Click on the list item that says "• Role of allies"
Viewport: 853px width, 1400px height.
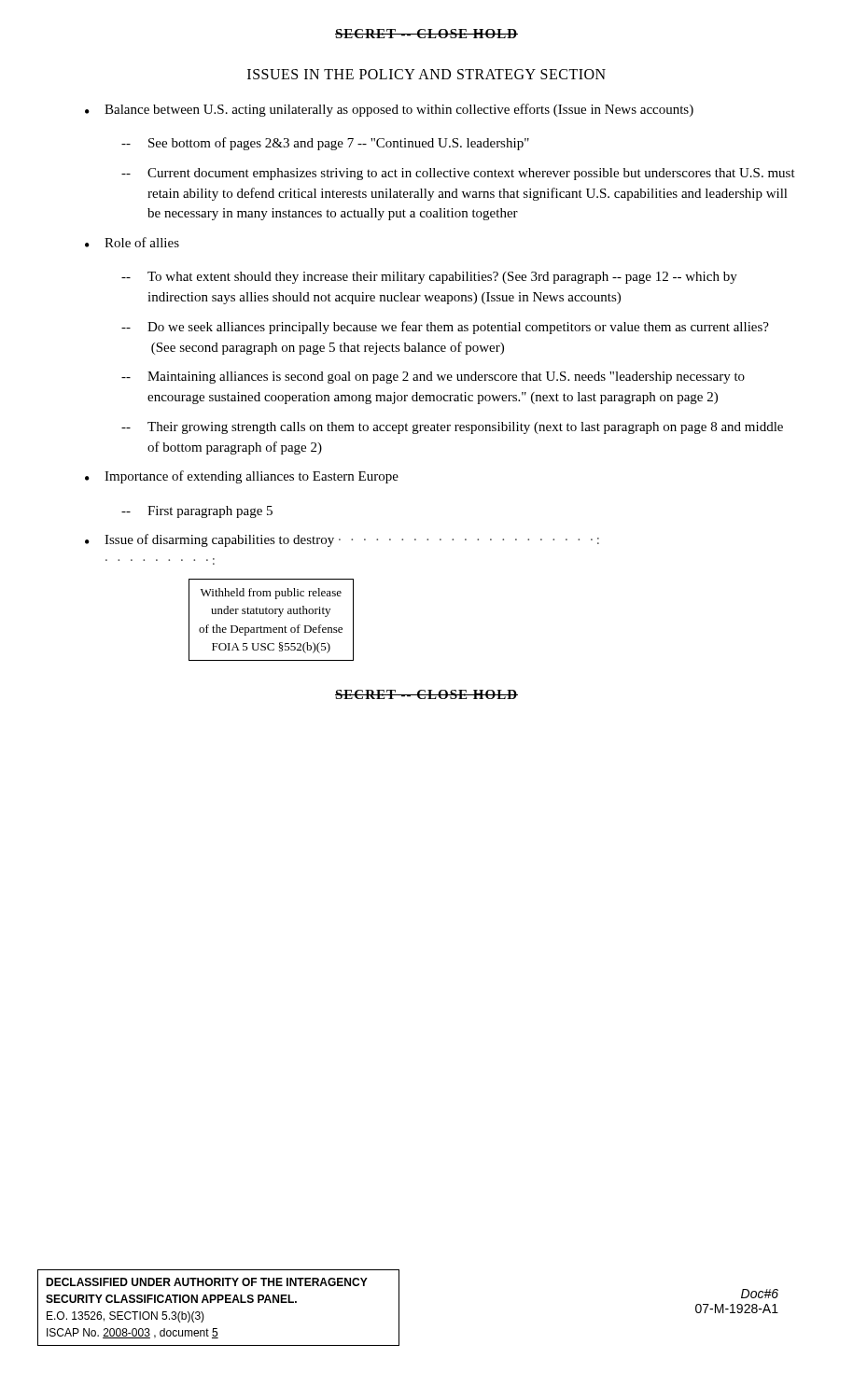pos(132,242)
